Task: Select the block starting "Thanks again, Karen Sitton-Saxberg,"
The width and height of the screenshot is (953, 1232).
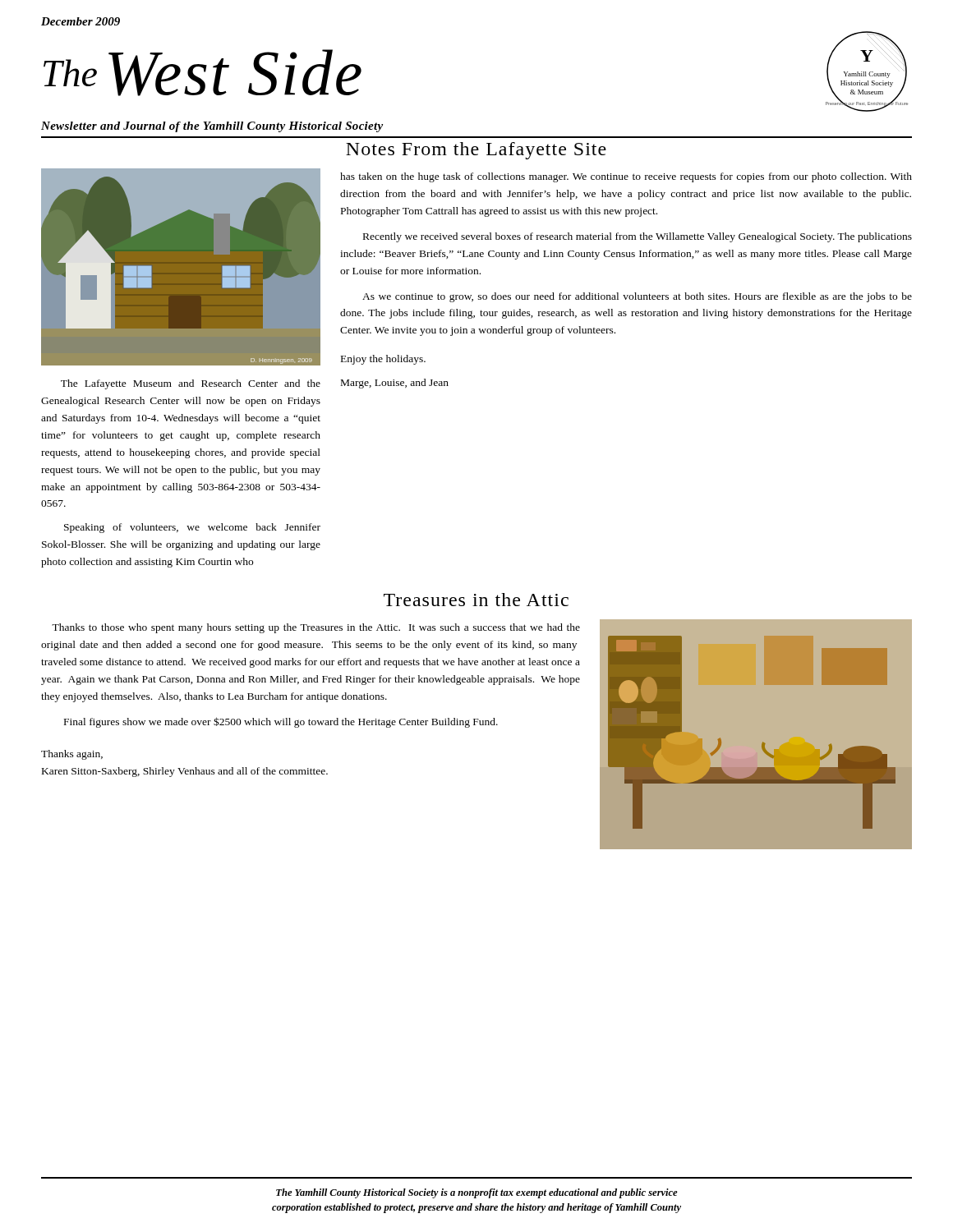Action: pyautogui.click(x=185, y=762)
